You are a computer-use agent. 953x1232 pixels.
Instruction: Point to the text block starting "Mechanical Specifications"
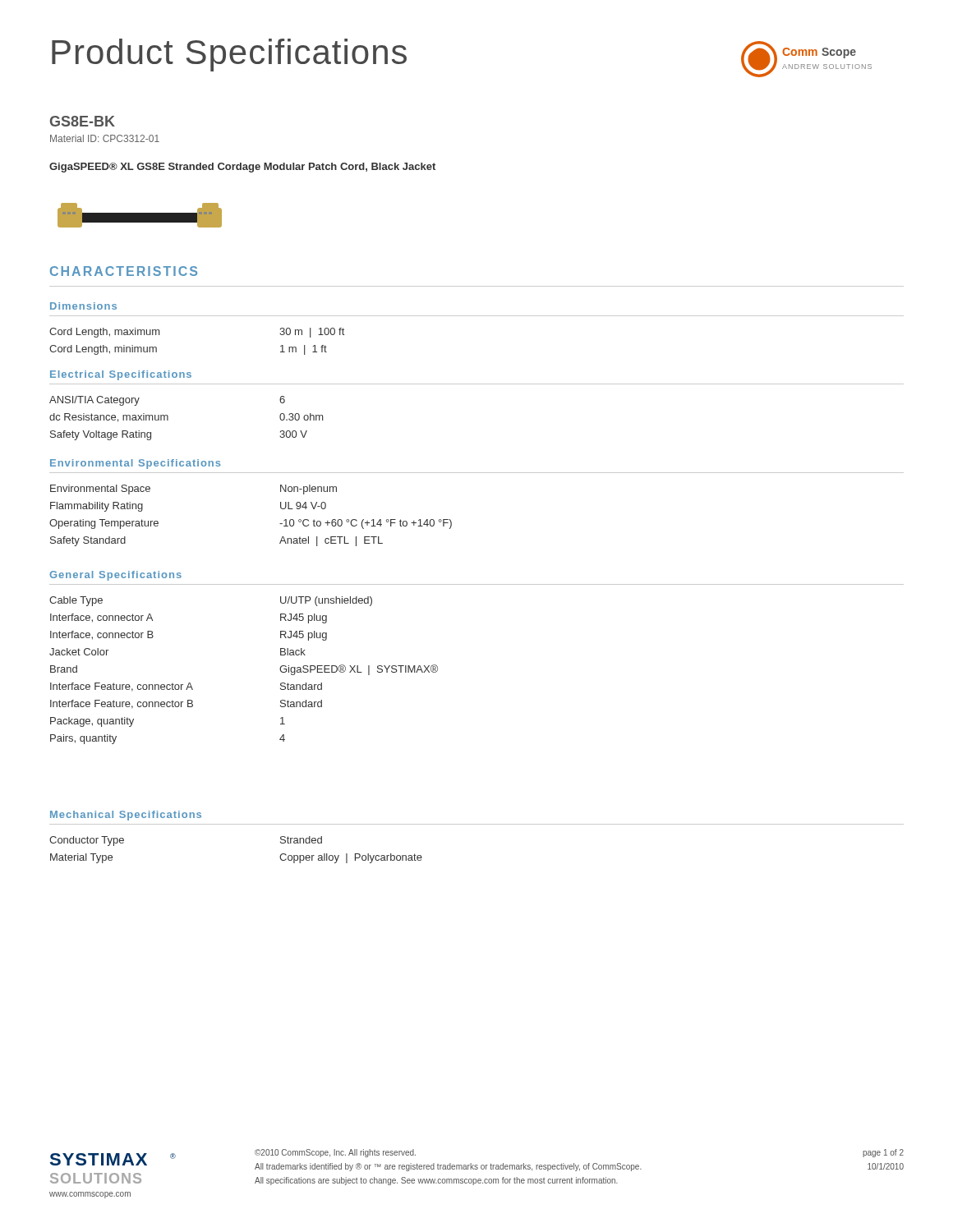[476, 816]
